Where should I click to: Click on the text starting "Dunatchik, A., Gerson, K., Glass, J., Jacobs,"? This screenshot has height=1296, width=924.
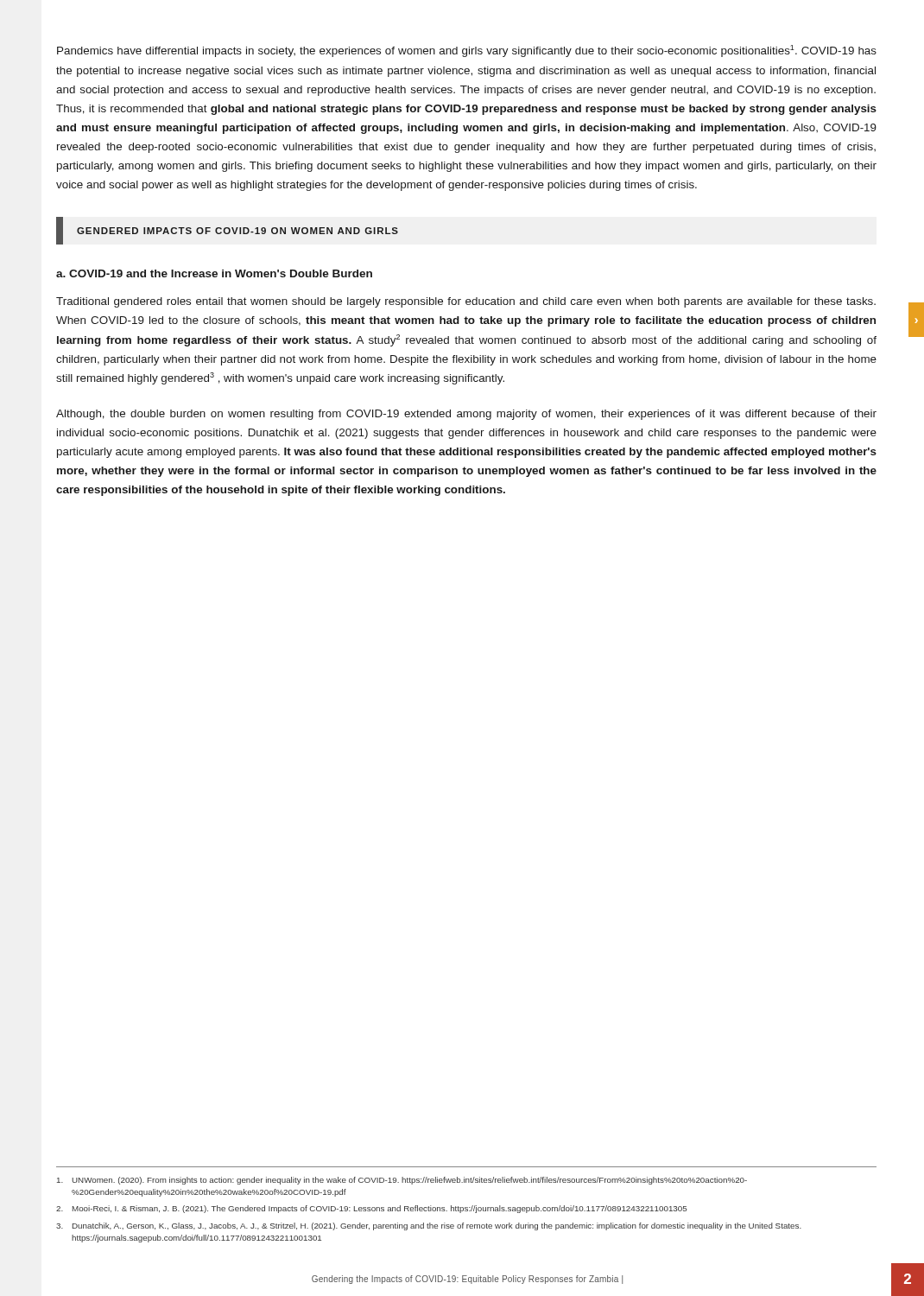click(466, 1232)
